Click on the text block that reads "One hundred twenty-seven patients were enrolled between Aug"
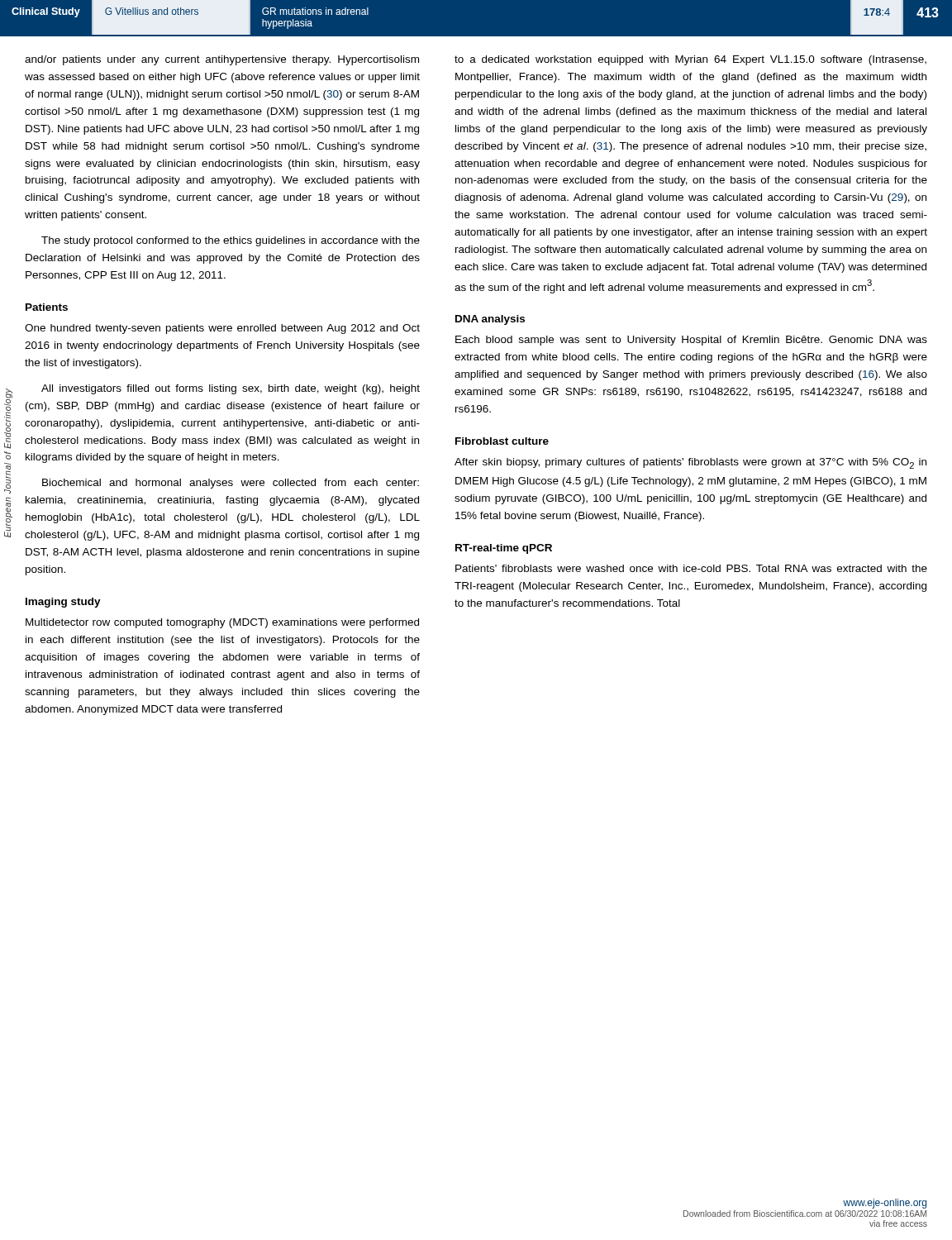The width and height of the screenshot is (952, 1240). tap(222, 346)
